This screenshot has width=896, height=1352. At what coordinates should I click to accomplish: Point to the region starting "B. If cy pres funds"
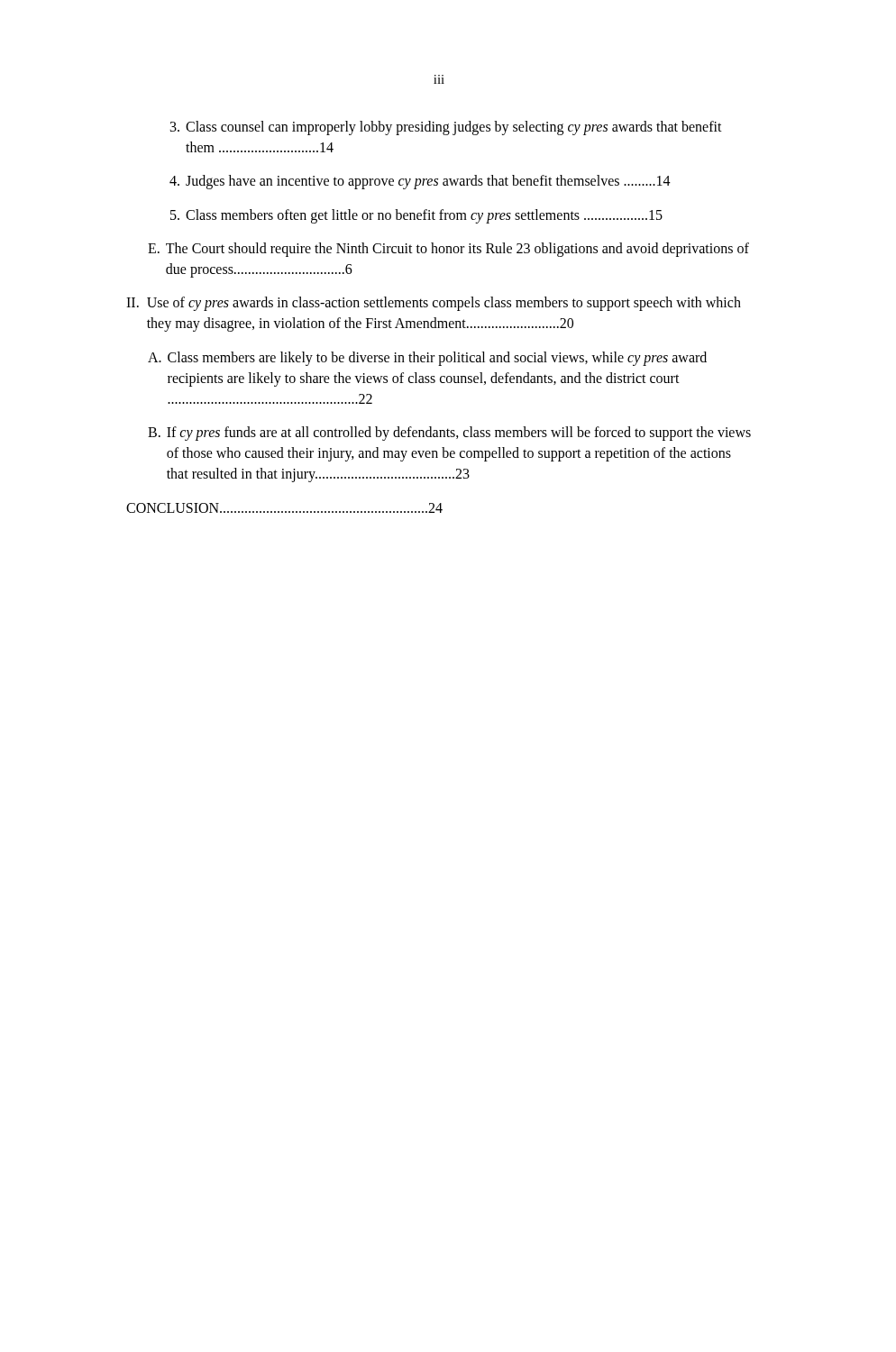pos(450,453)
